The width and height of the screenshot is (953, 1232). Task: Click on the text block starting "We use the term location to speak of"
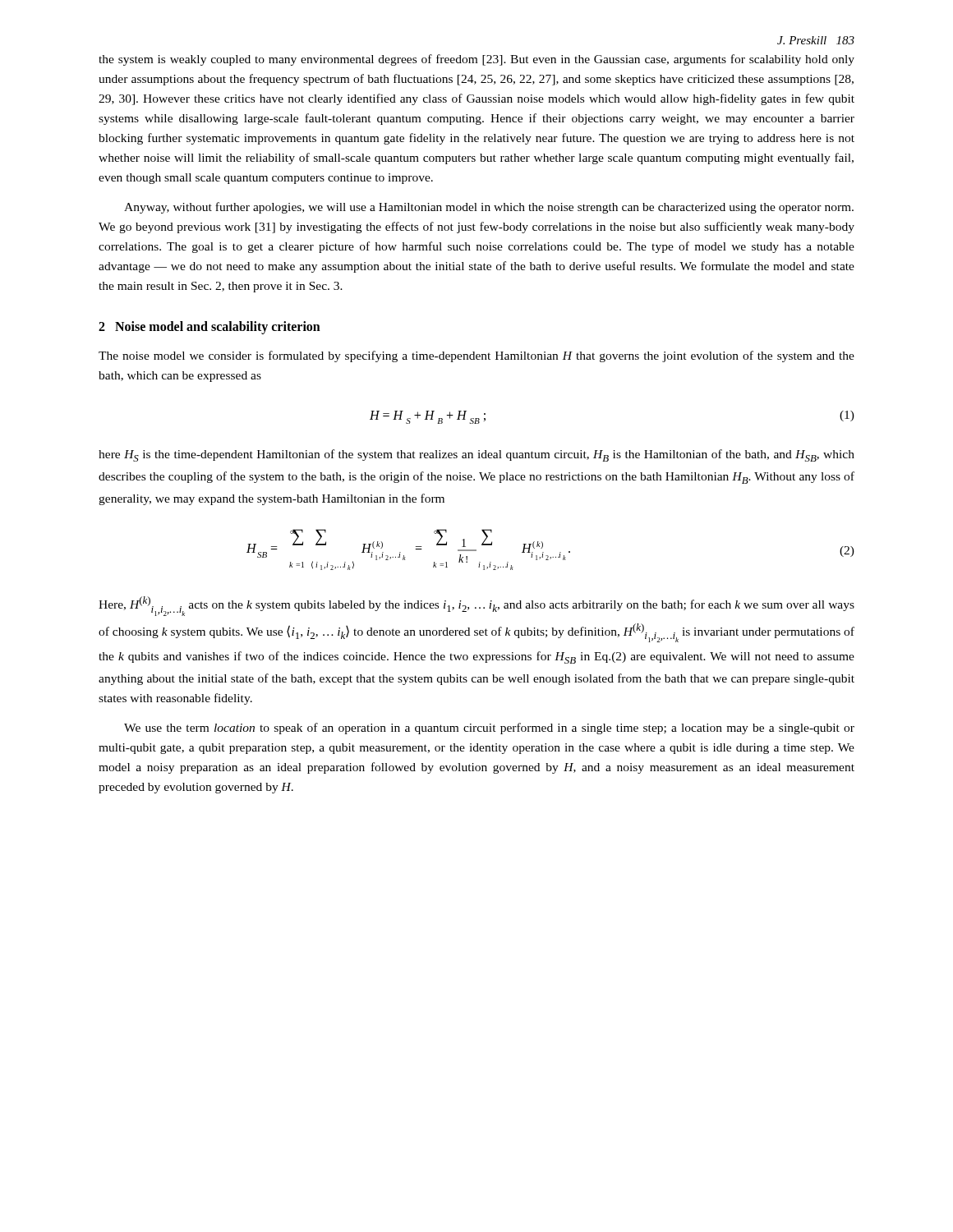pyautogui.click(x=476, y=757)
